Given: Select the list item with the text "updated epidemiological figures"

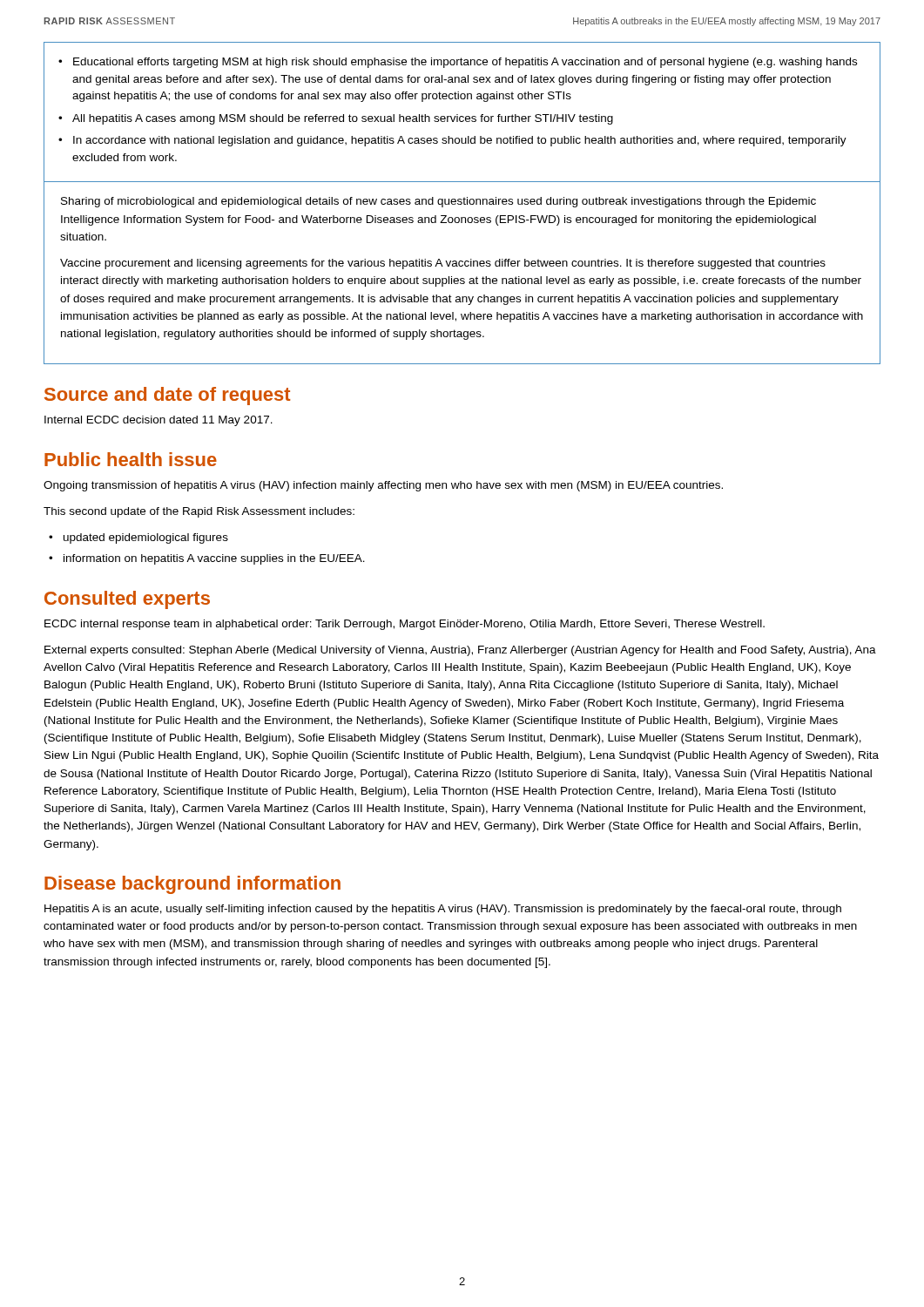Looking at the screenshot, I should pos(145,537).
